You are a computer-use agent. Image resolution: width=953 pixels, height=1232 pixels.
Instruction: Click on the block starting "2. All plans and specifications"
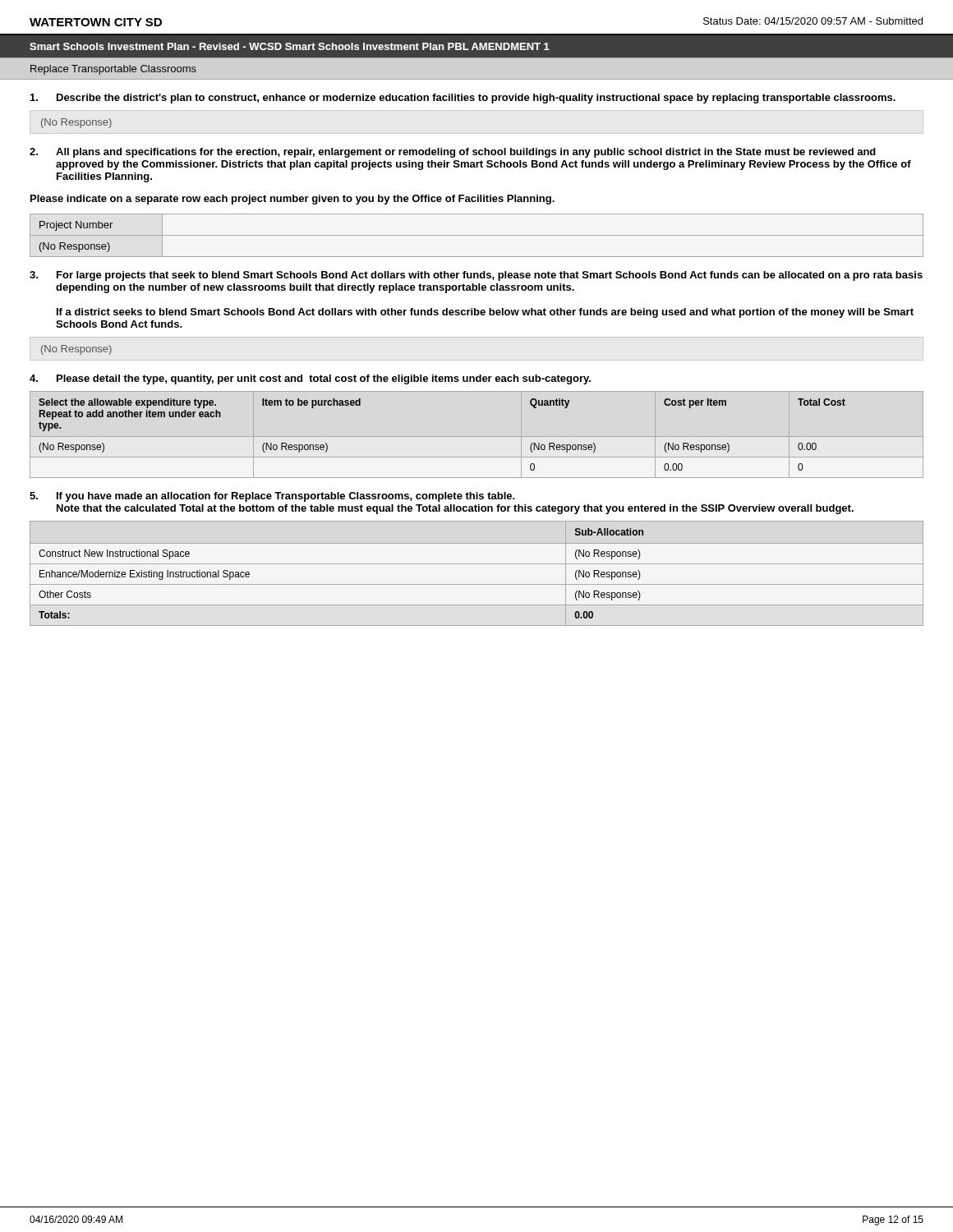(476, 164)
